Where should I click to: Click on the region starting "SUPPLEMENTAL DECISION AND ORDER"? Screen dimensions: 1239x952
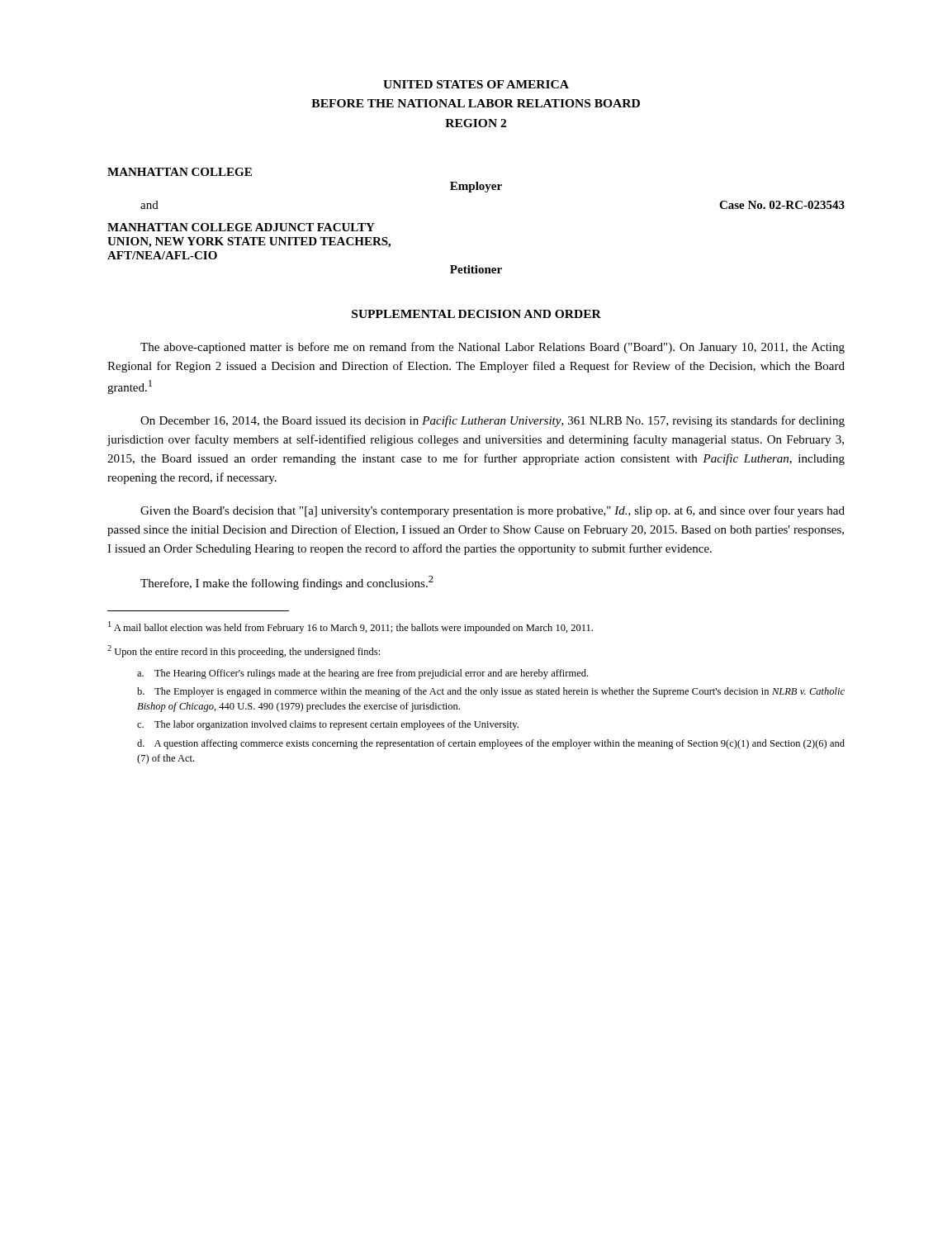coord(476,313)
